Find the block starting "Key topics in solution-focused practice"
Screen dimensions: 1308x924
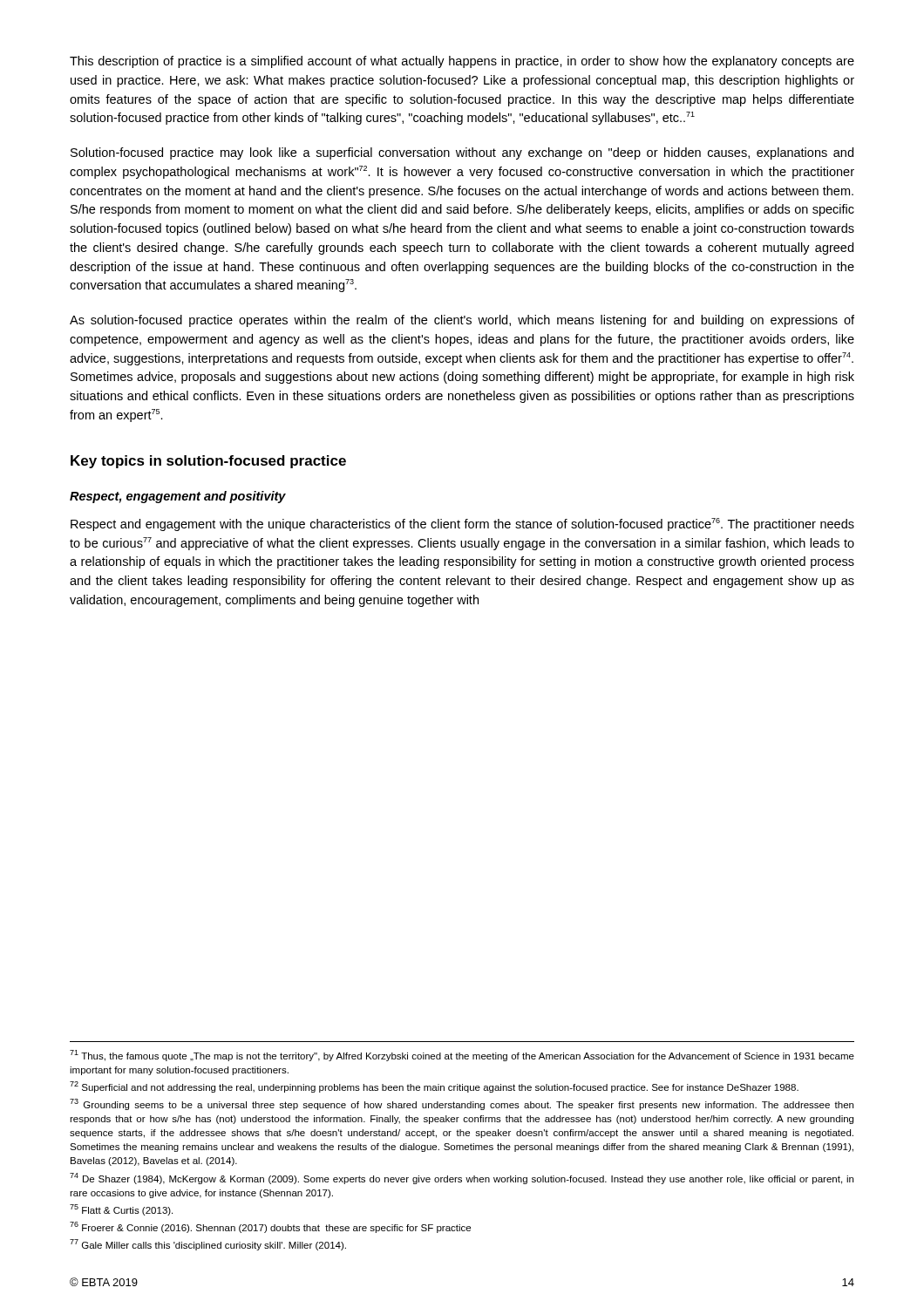coord(208,460)
